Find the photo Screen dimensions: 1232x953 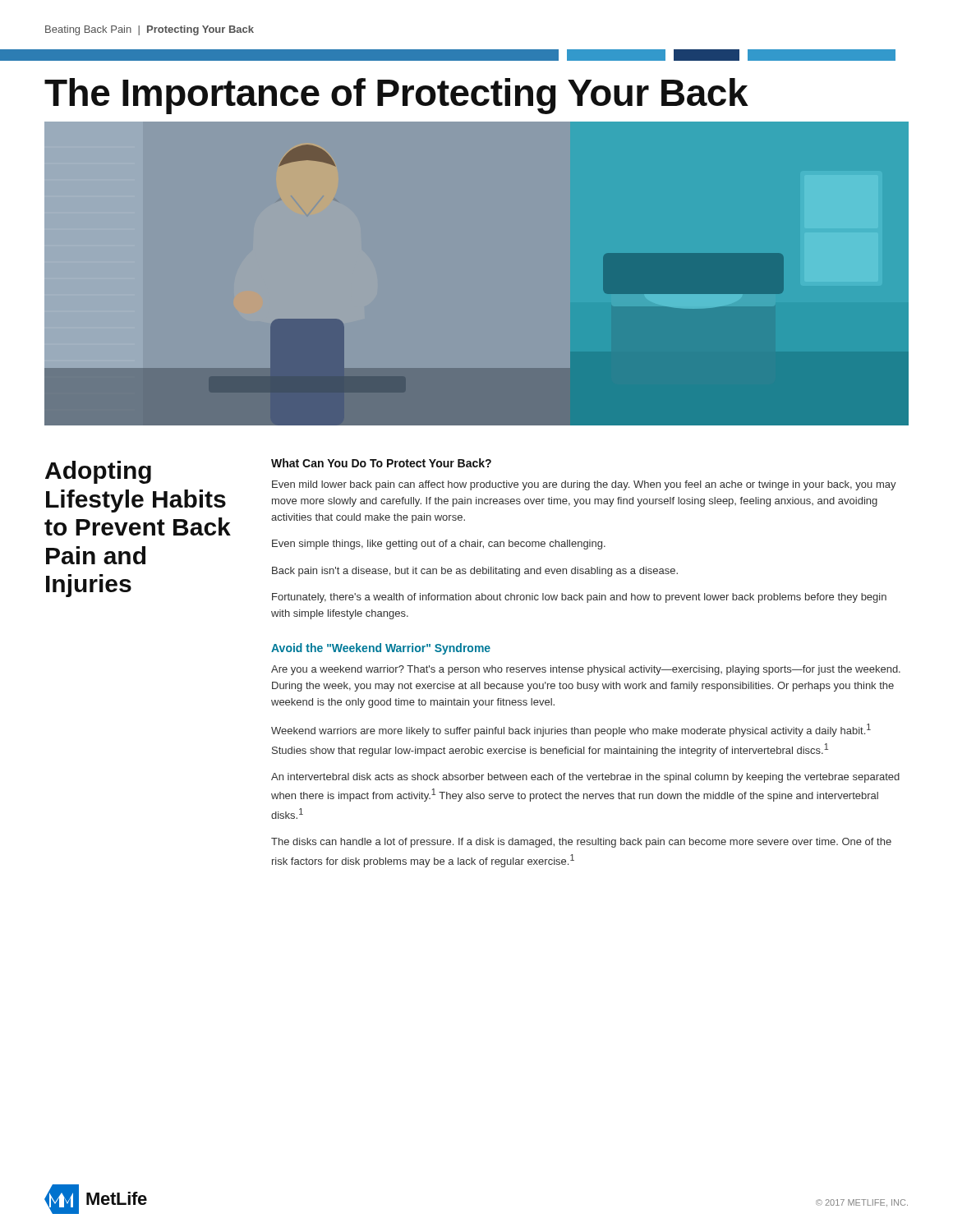pos(476,274)
